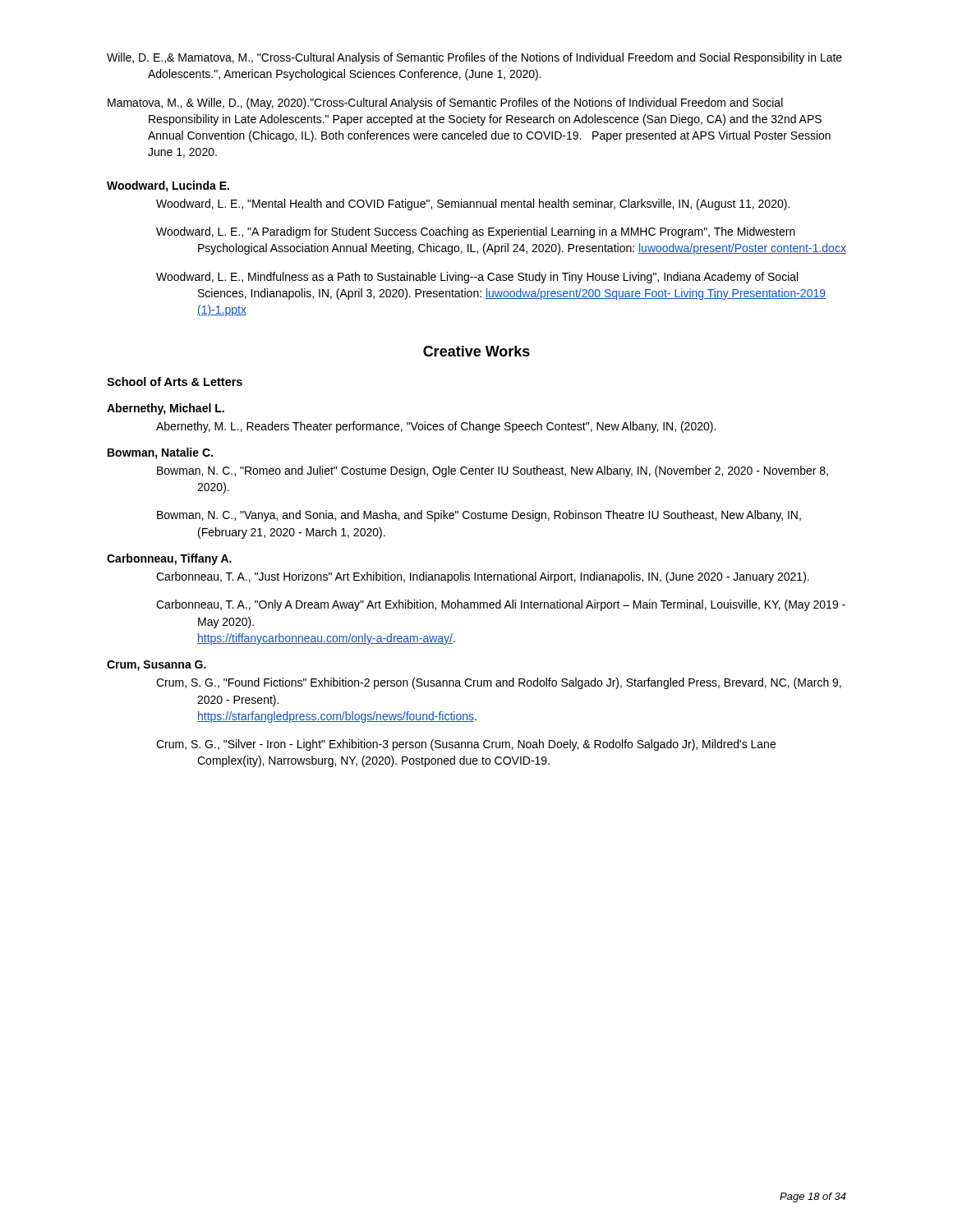This screenshot has width=953, height=1232.
Task: Click on the section header containing "Carbonneau, Tiffany A."
Action: 169,559
